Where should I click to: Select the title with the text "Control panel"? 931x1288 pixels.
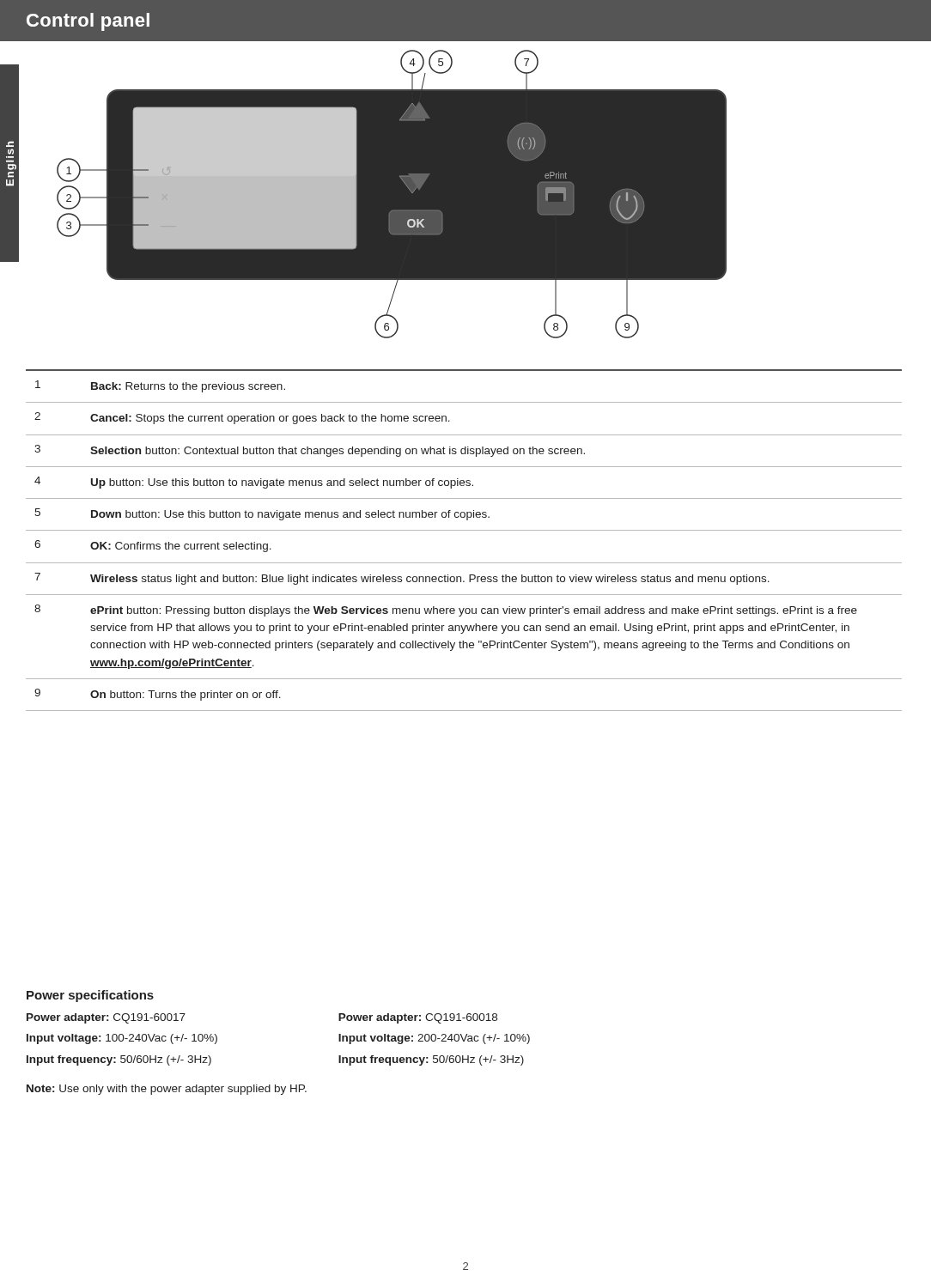click(88, 20)
